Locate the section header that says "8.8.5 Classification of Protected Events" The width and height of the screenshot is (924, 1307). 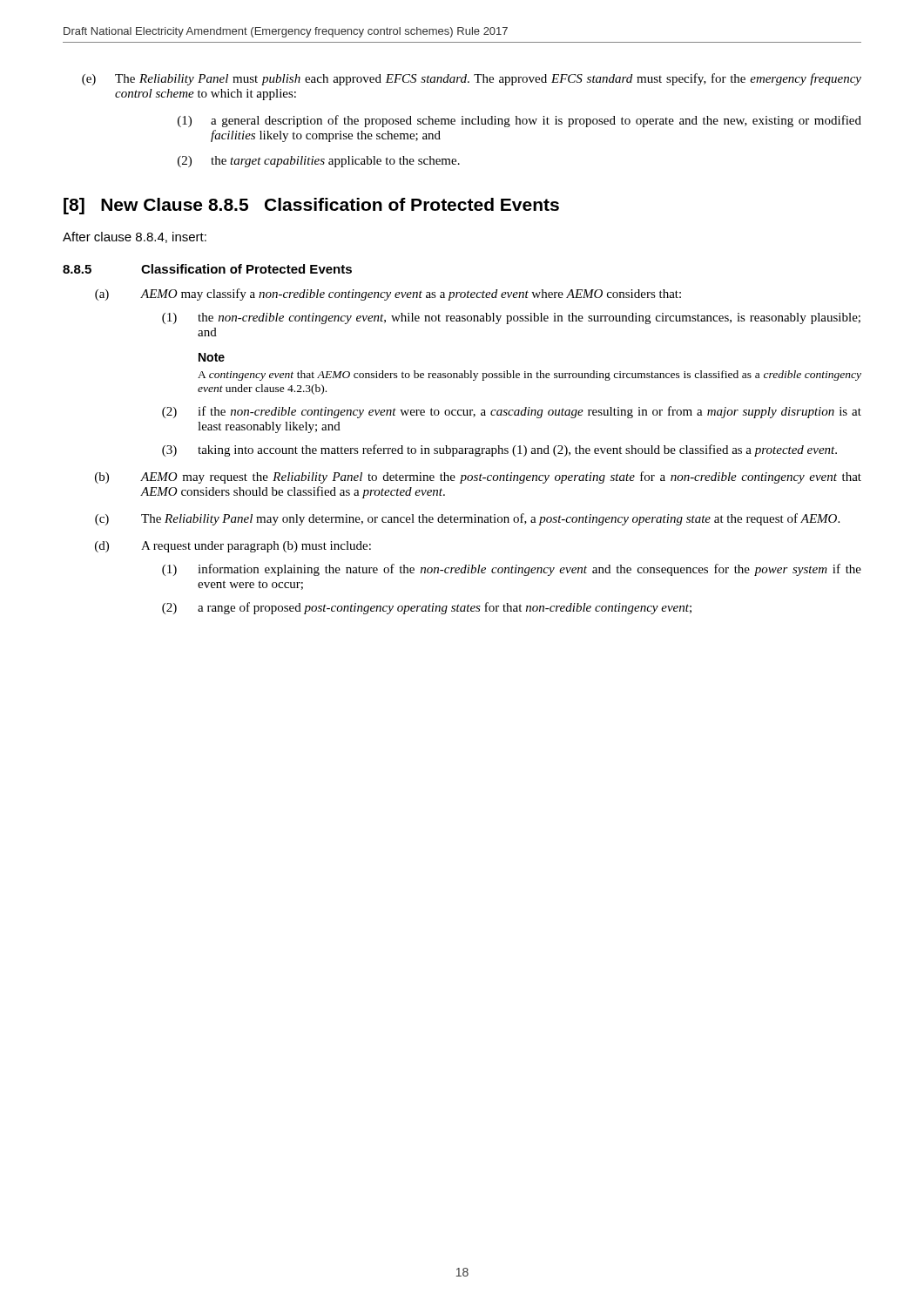[x=208, y=269]
